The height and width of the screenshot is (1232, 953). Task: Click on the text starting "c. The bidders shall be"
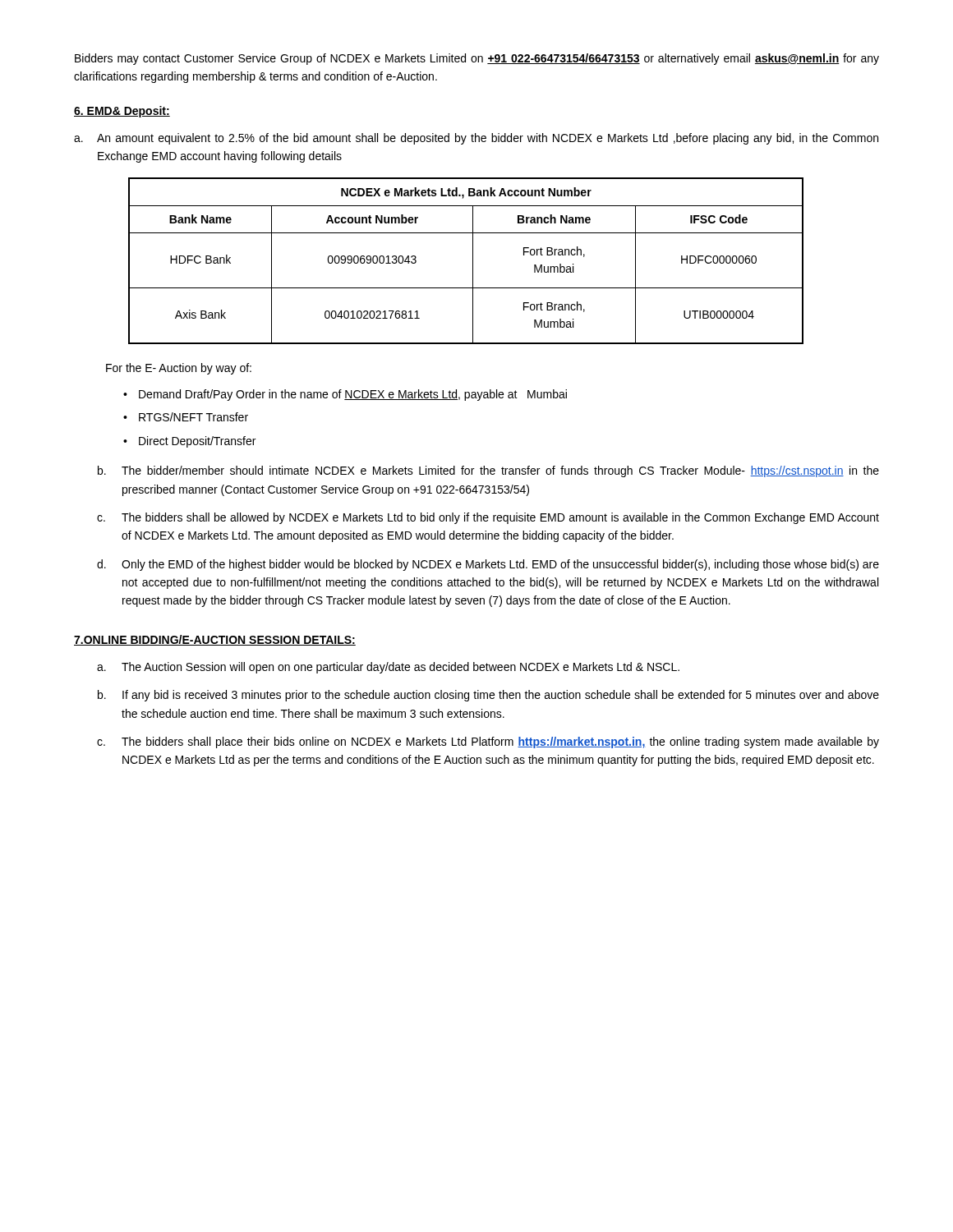[488, 527]
